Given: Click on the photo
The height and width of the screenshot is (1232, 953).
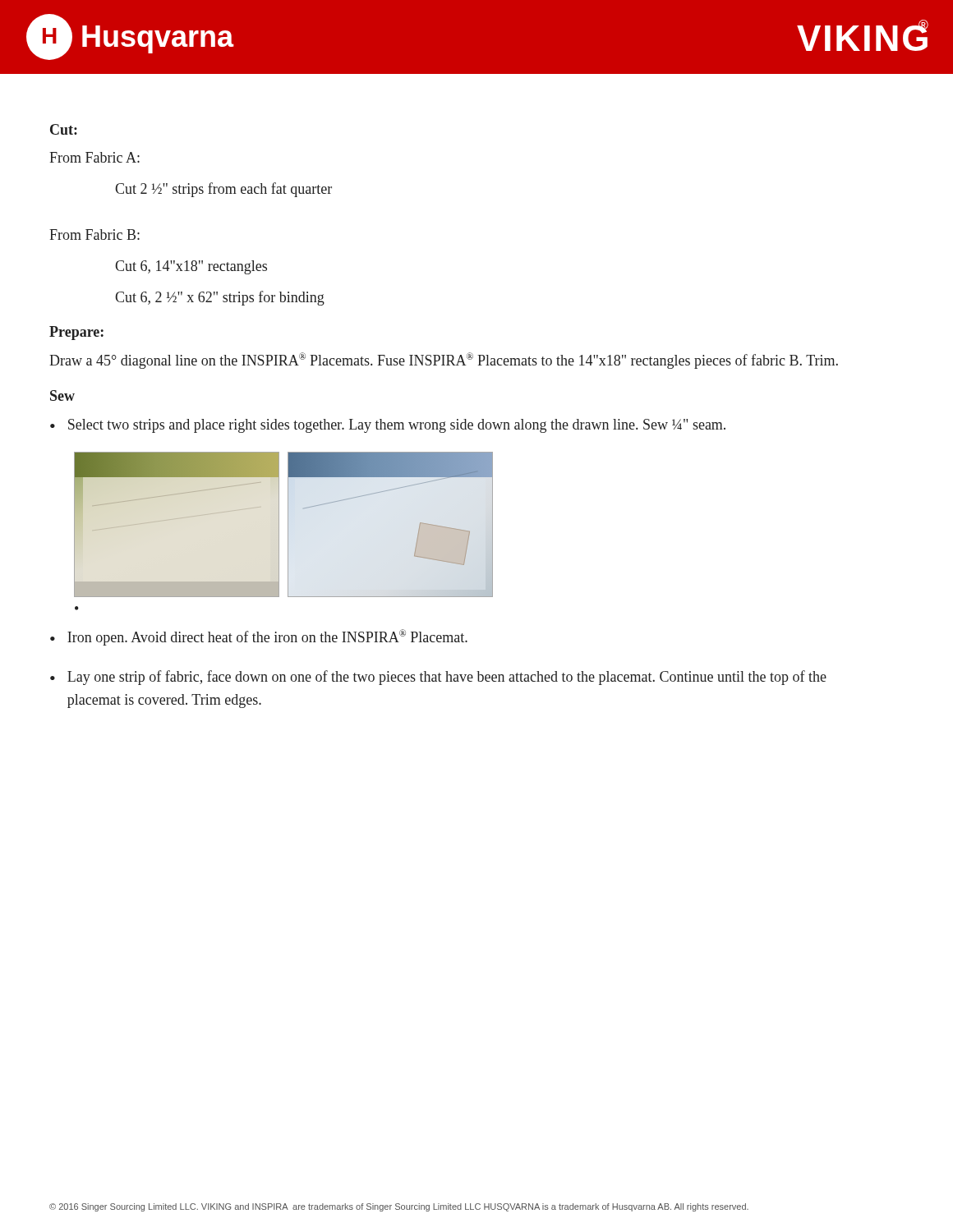Looking at the screenshot, I should (489, 525).
